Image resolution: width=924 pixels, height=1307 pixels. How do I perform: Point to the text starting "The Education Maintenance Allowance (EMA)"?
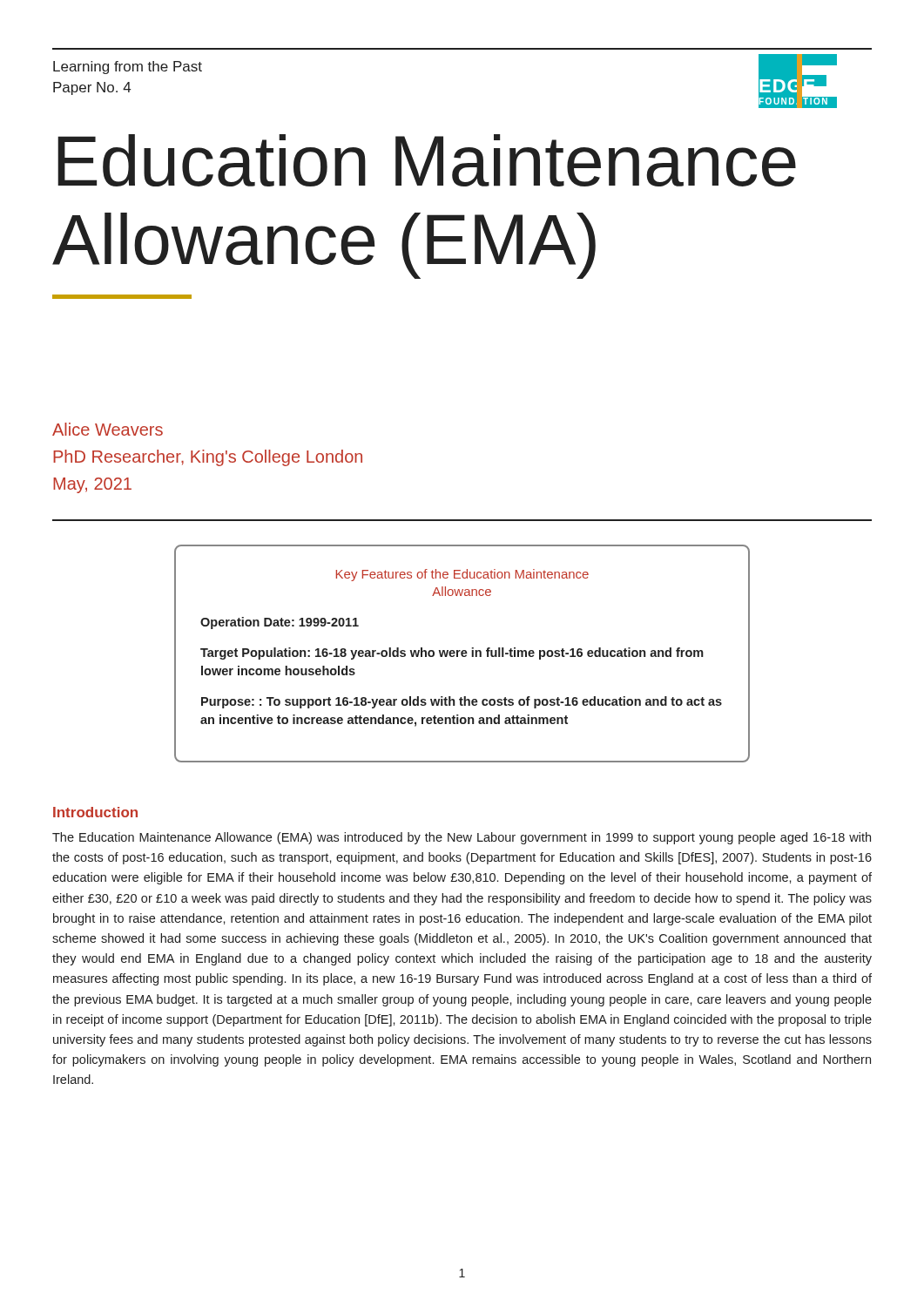pyautogui.click(x=462, y=959)
